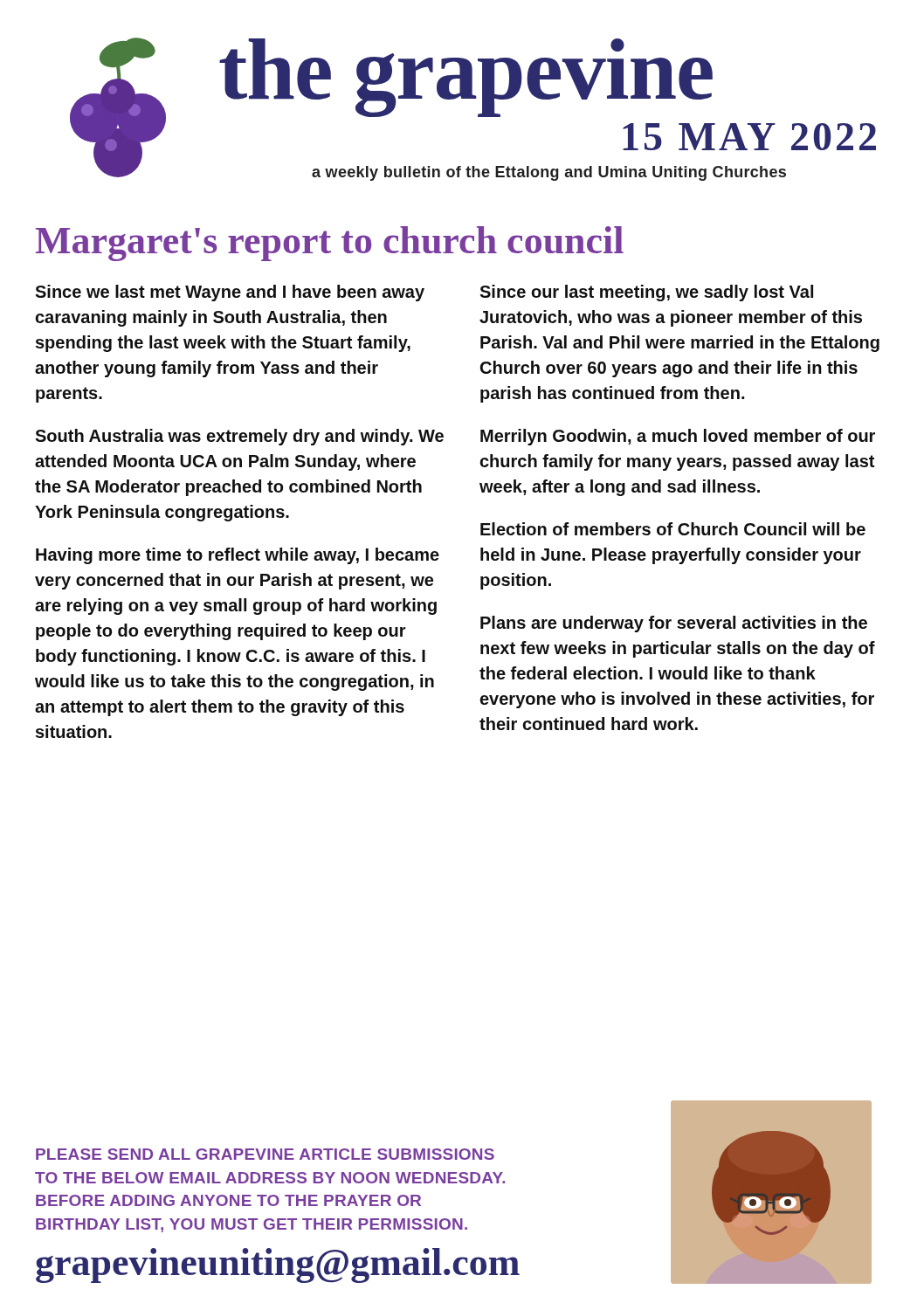
Task: Find the title that says "the grapevine"
Action: pyautogui.click(x=549, y=70)
